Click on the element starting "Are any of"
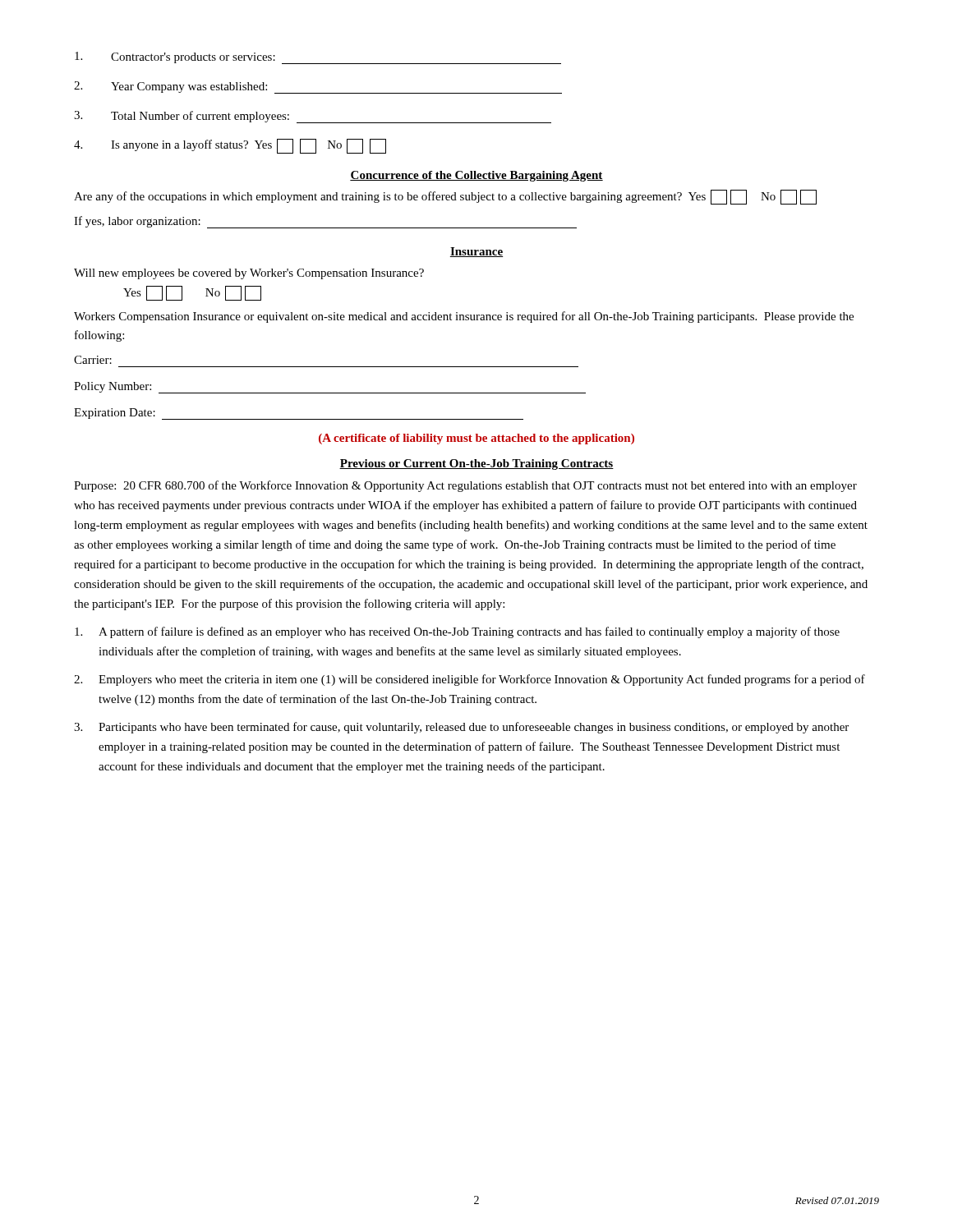953x1232 pixels. [x=445, y=197]
